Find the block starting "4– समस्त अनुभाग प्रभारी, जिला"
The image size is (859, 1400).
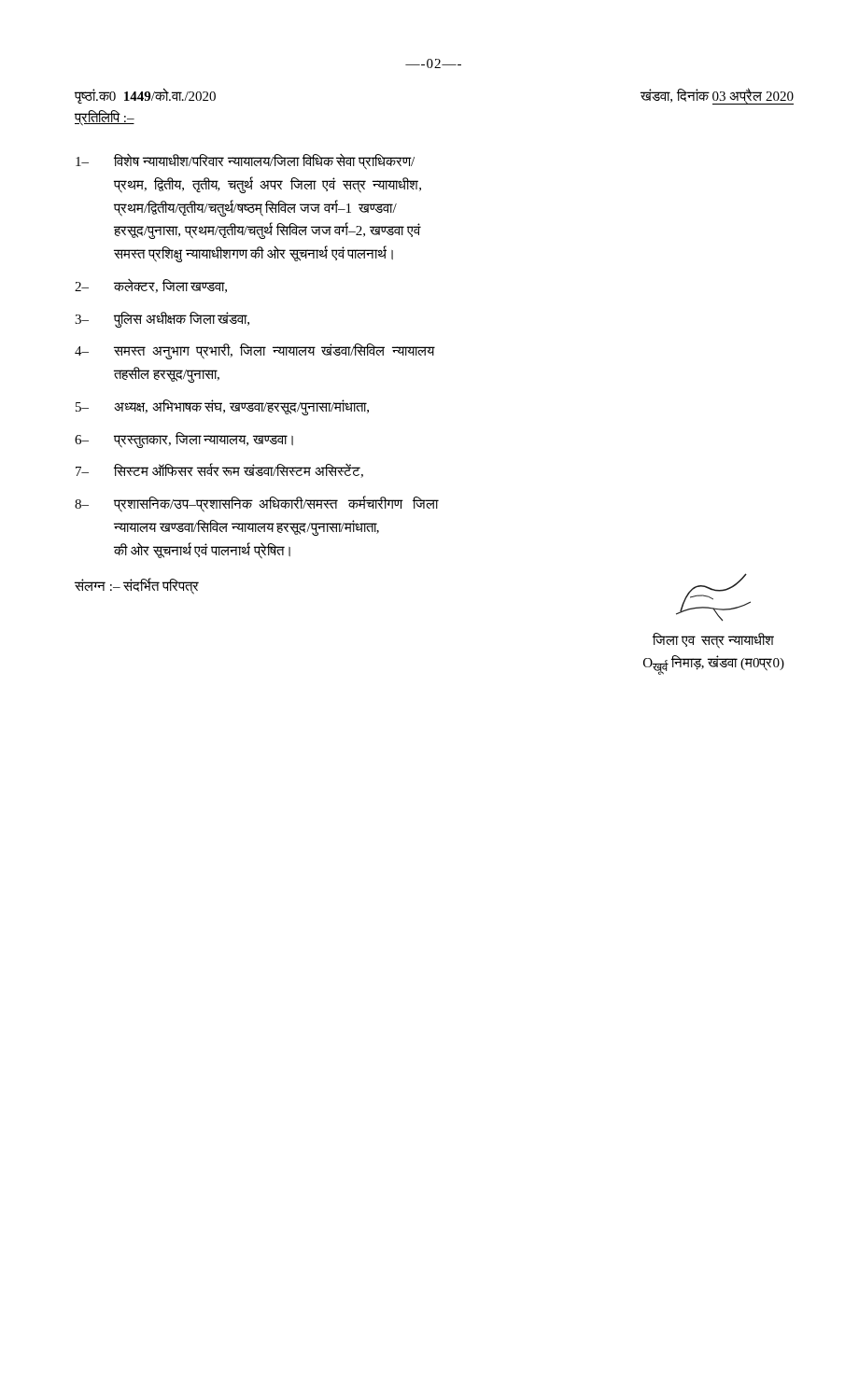[254, 363]
